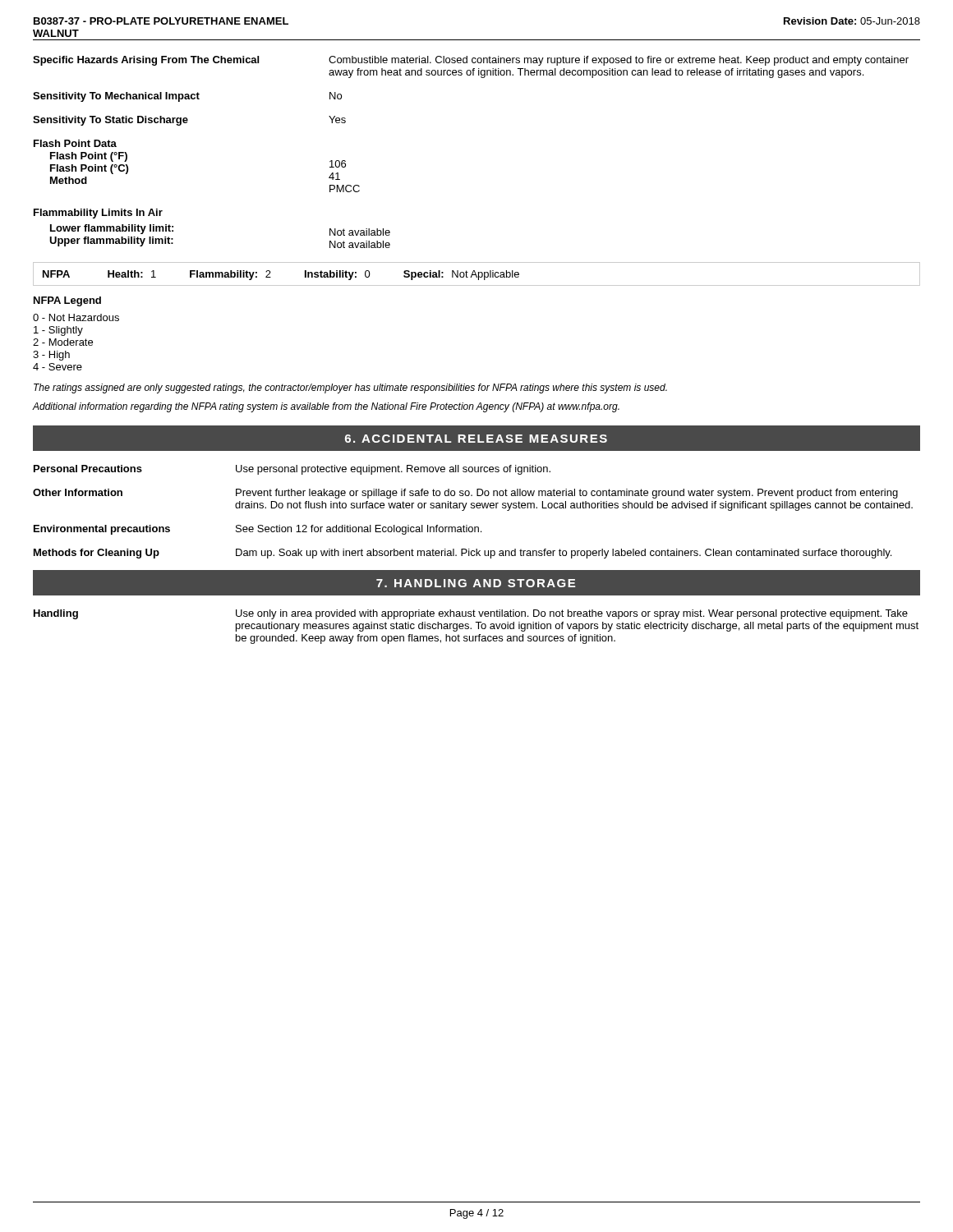
Task: Where is the passage that starts "The ratings assigned are only suggested"?
Action: click(x=350, y=388)
